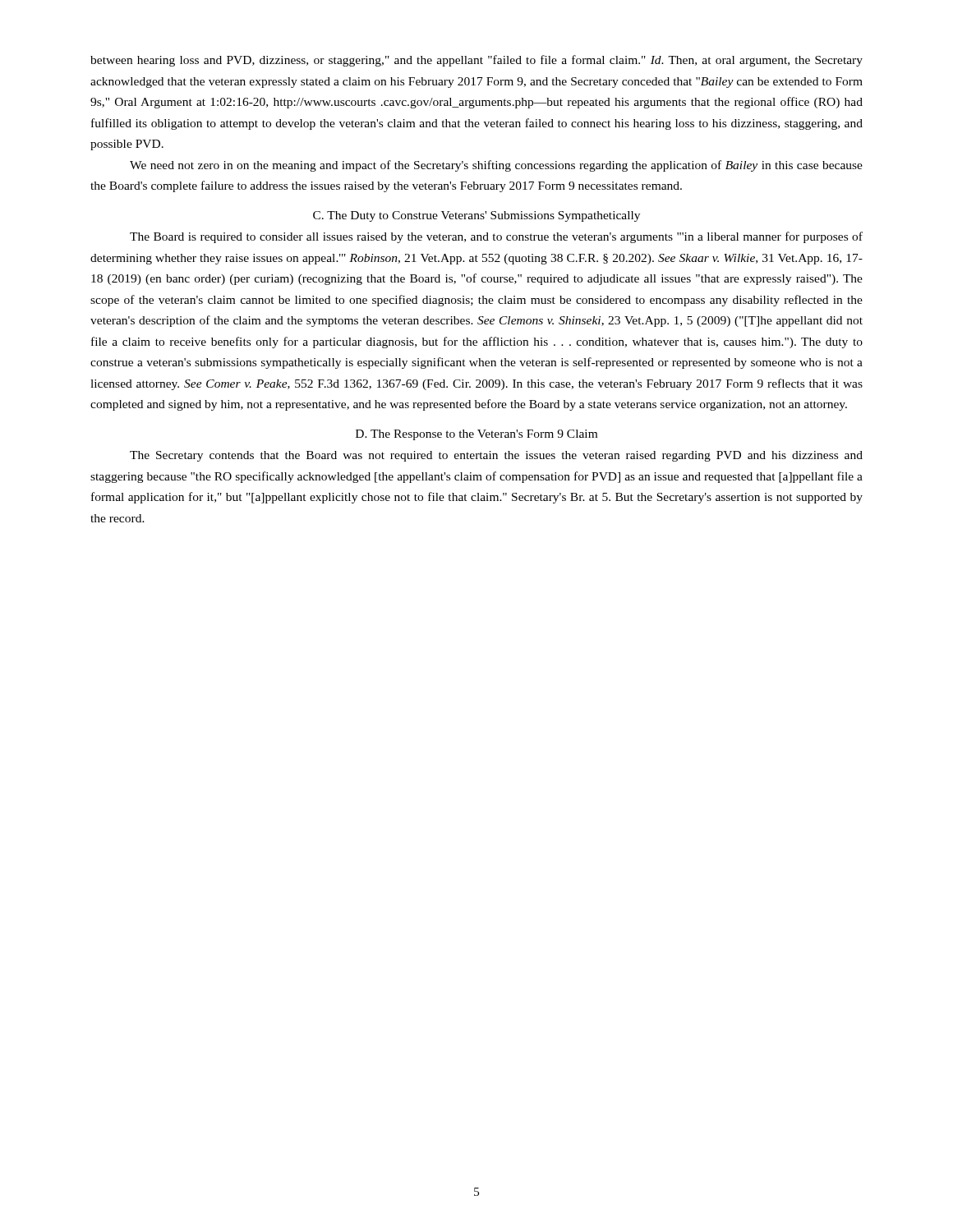Find the text block that says "We need not zero in on"

[x=476, y=175]
